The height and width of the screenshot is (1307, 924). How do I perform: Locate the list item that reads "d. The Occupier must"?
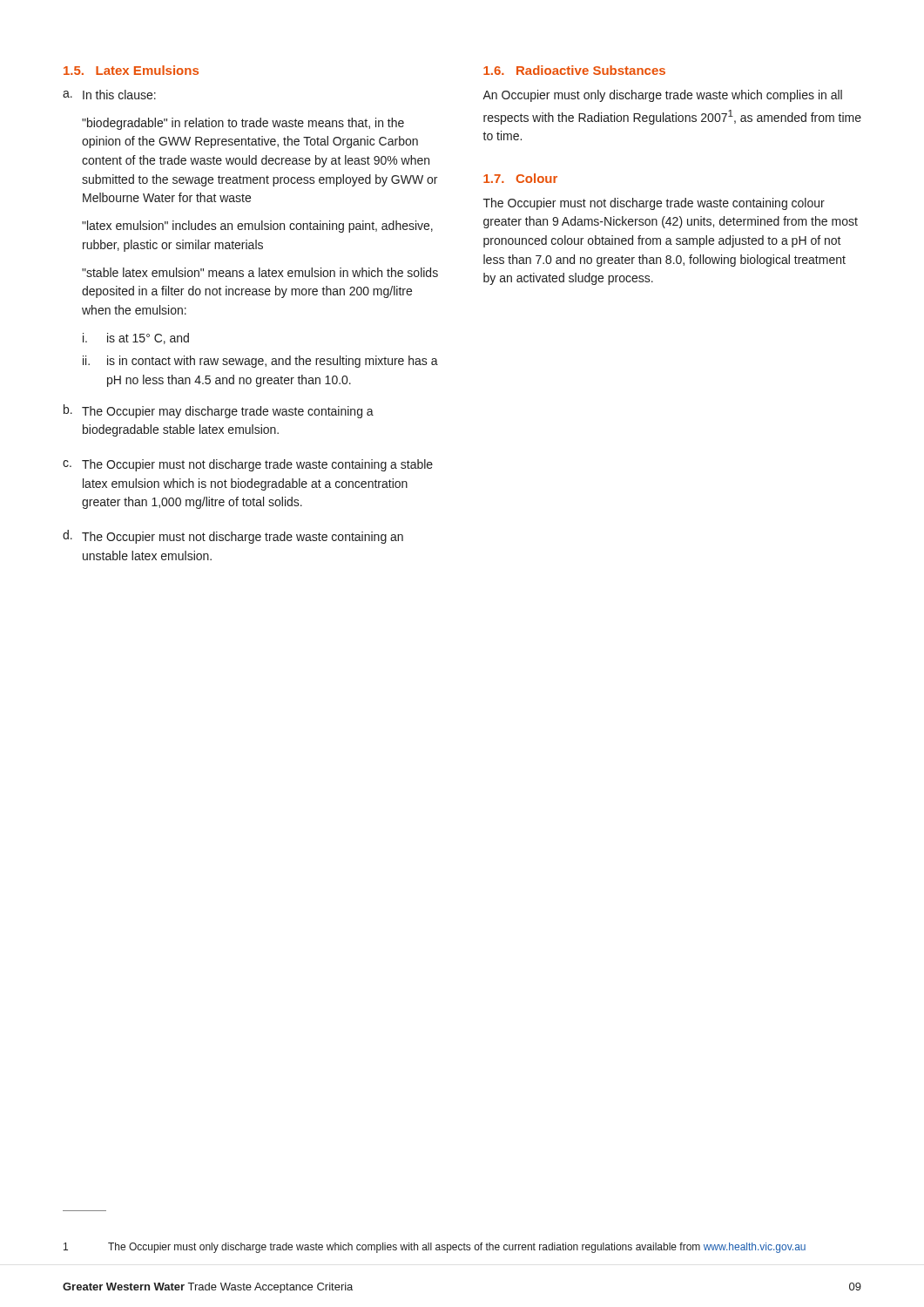[252, 551]
